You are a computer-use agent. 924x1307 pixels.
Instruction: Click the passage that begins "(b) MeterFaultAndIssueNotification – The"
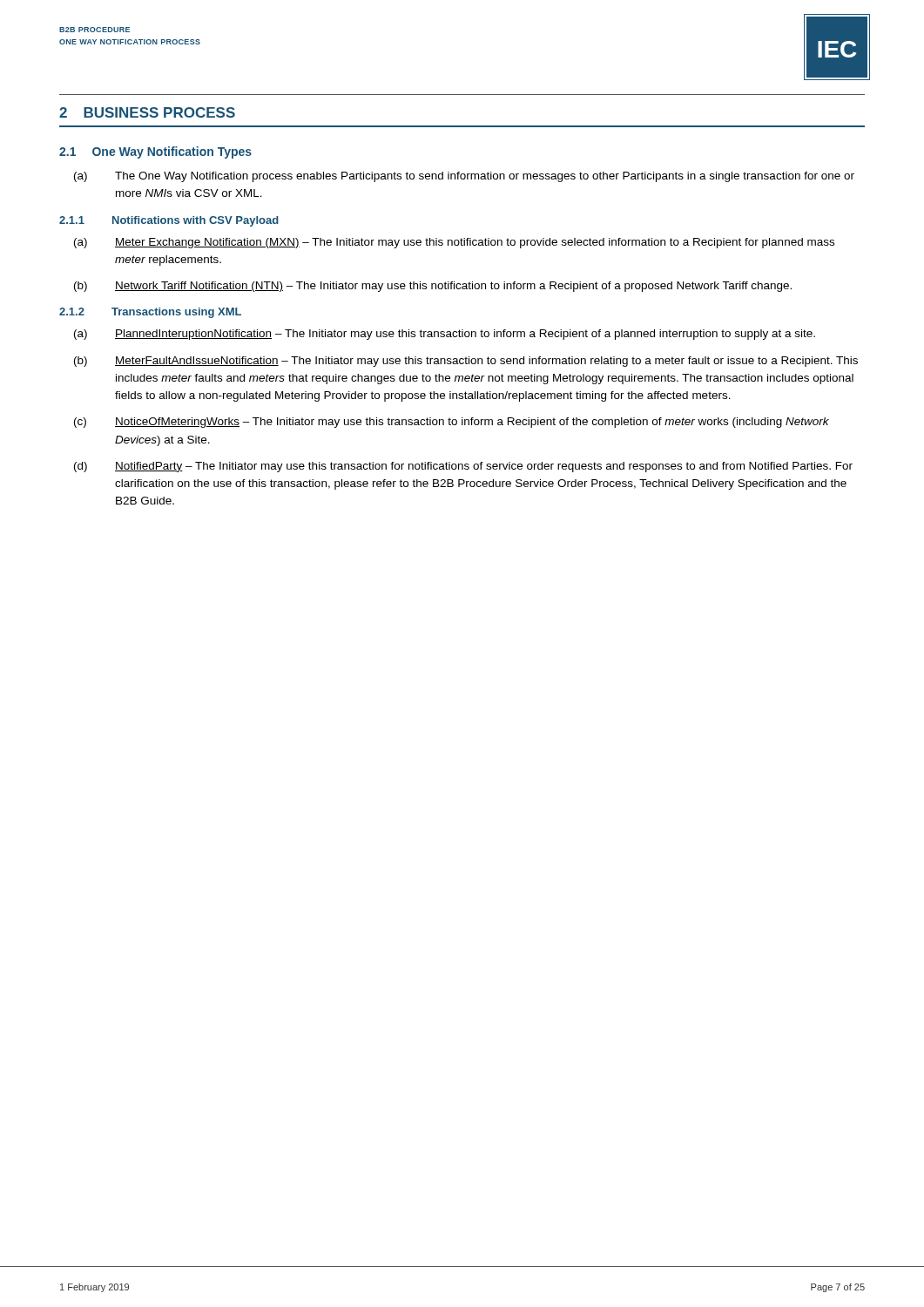462,378
